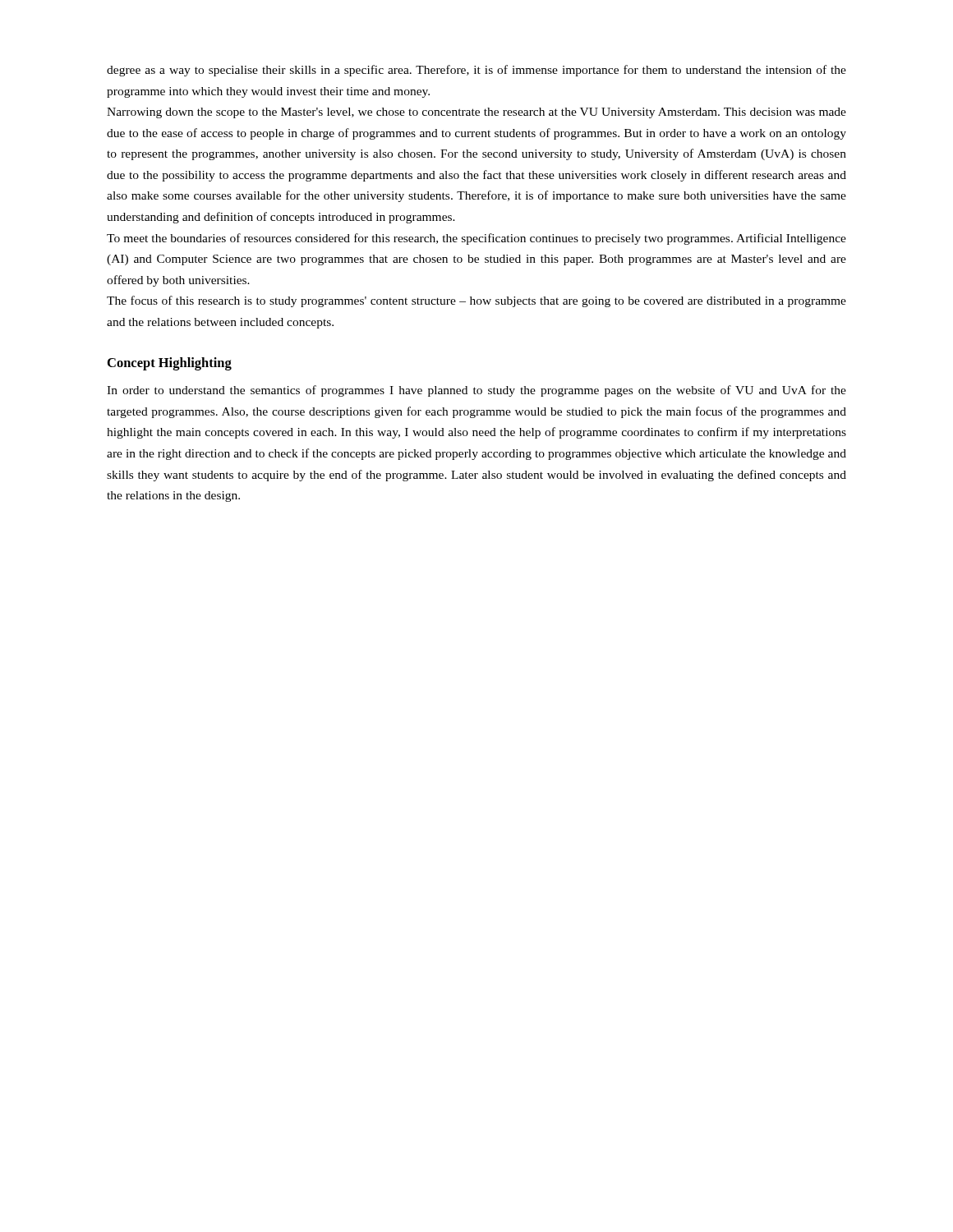Where is the passage that starts "degree as a way to specialise"?
Screen dimensions: 1232x953
476,196
